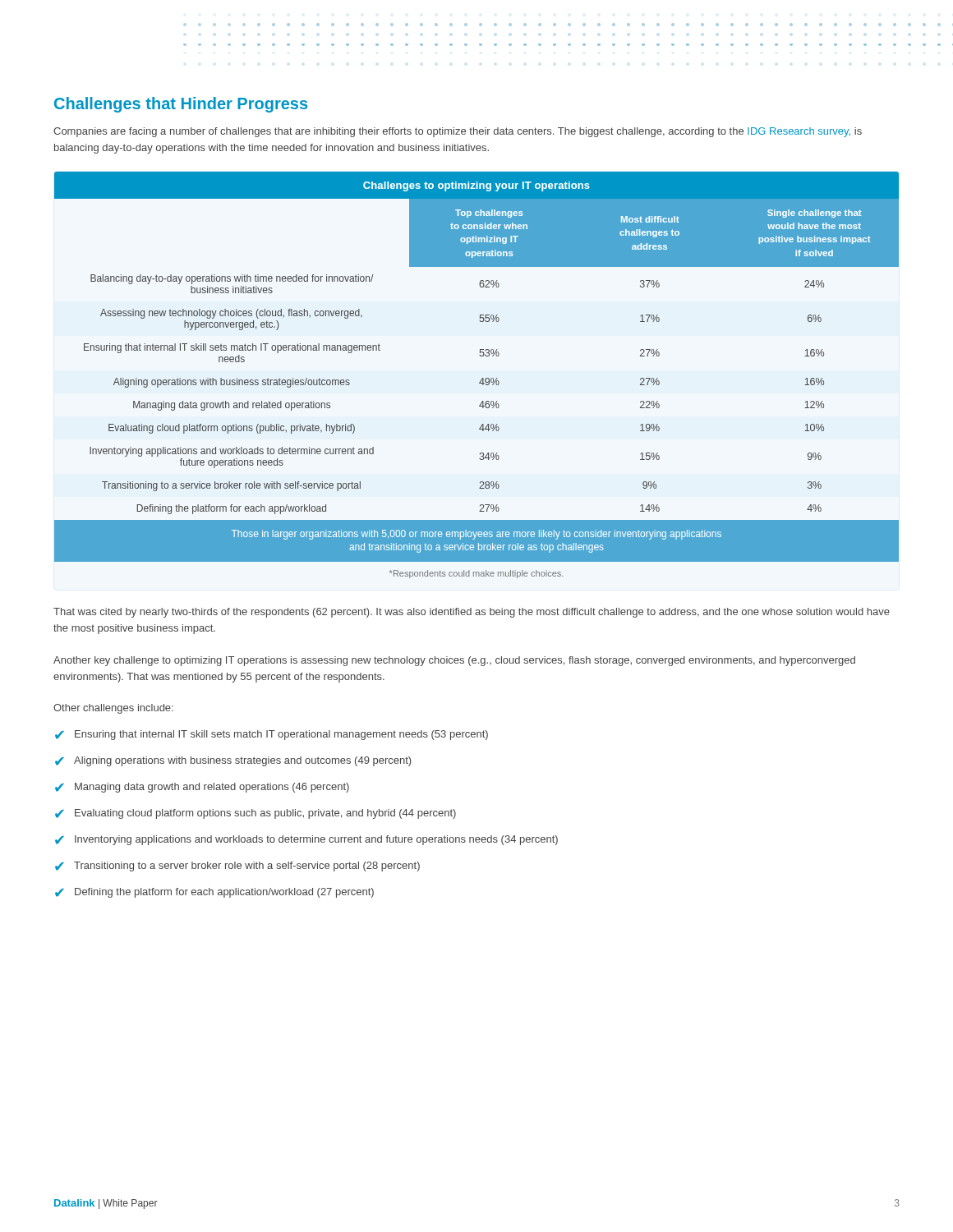Click where it says "Challenges that Hinder Progress"

point(181,103)
